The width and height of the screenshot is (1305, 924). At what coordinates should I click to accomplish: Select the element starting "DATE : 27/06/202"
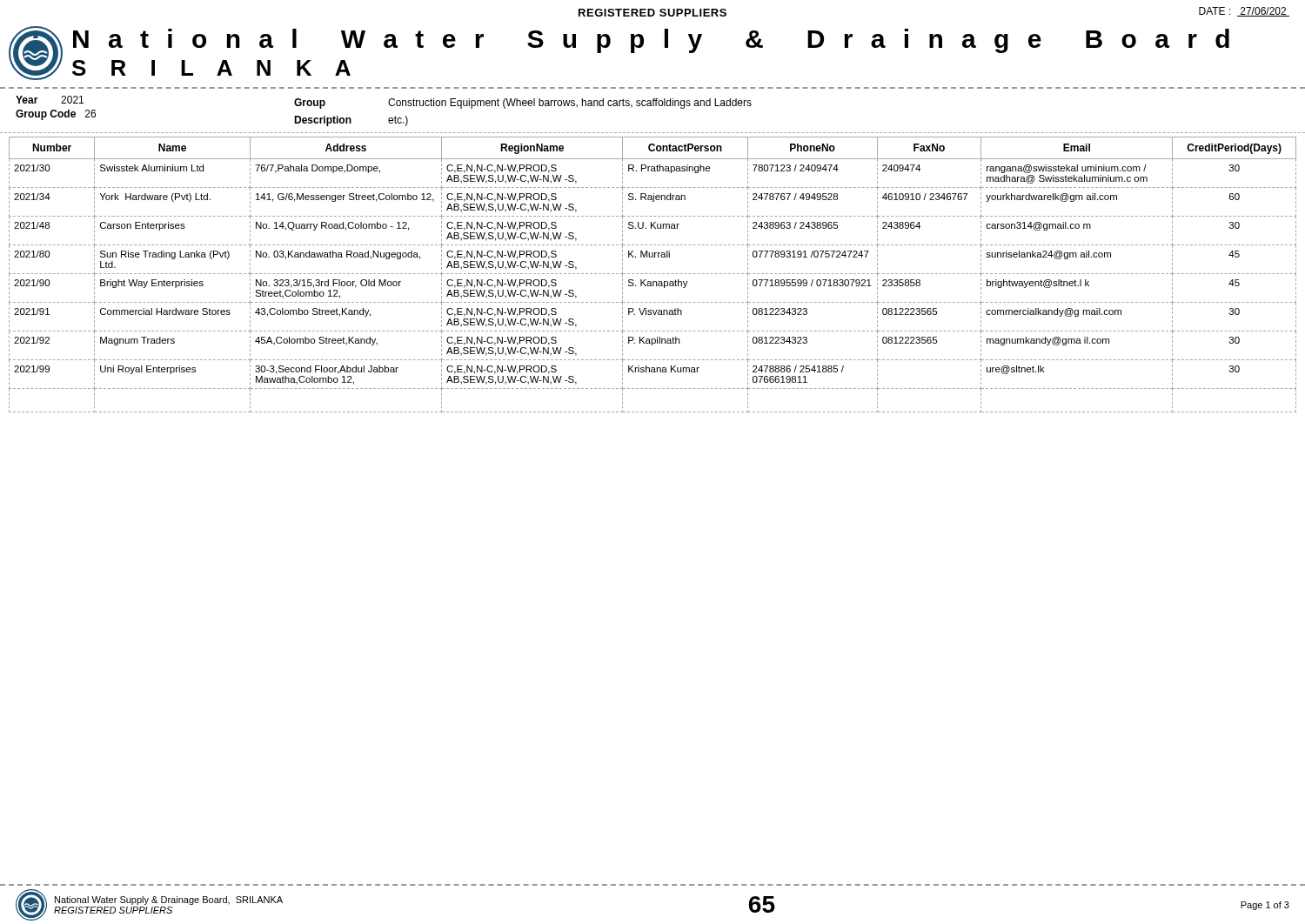tap(1244, 11)
